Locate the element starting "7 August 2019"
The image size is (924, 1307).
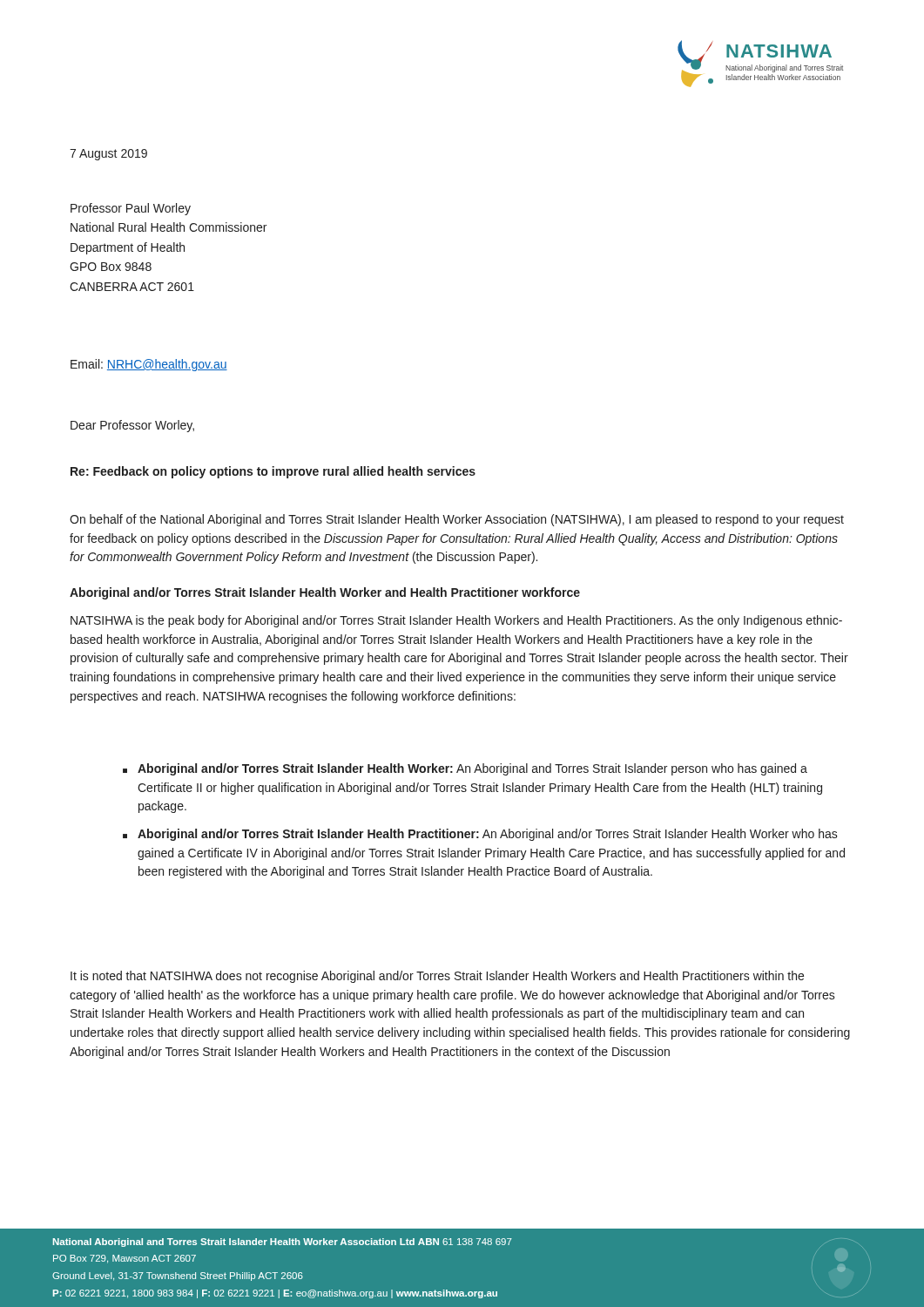coord(109,153)
